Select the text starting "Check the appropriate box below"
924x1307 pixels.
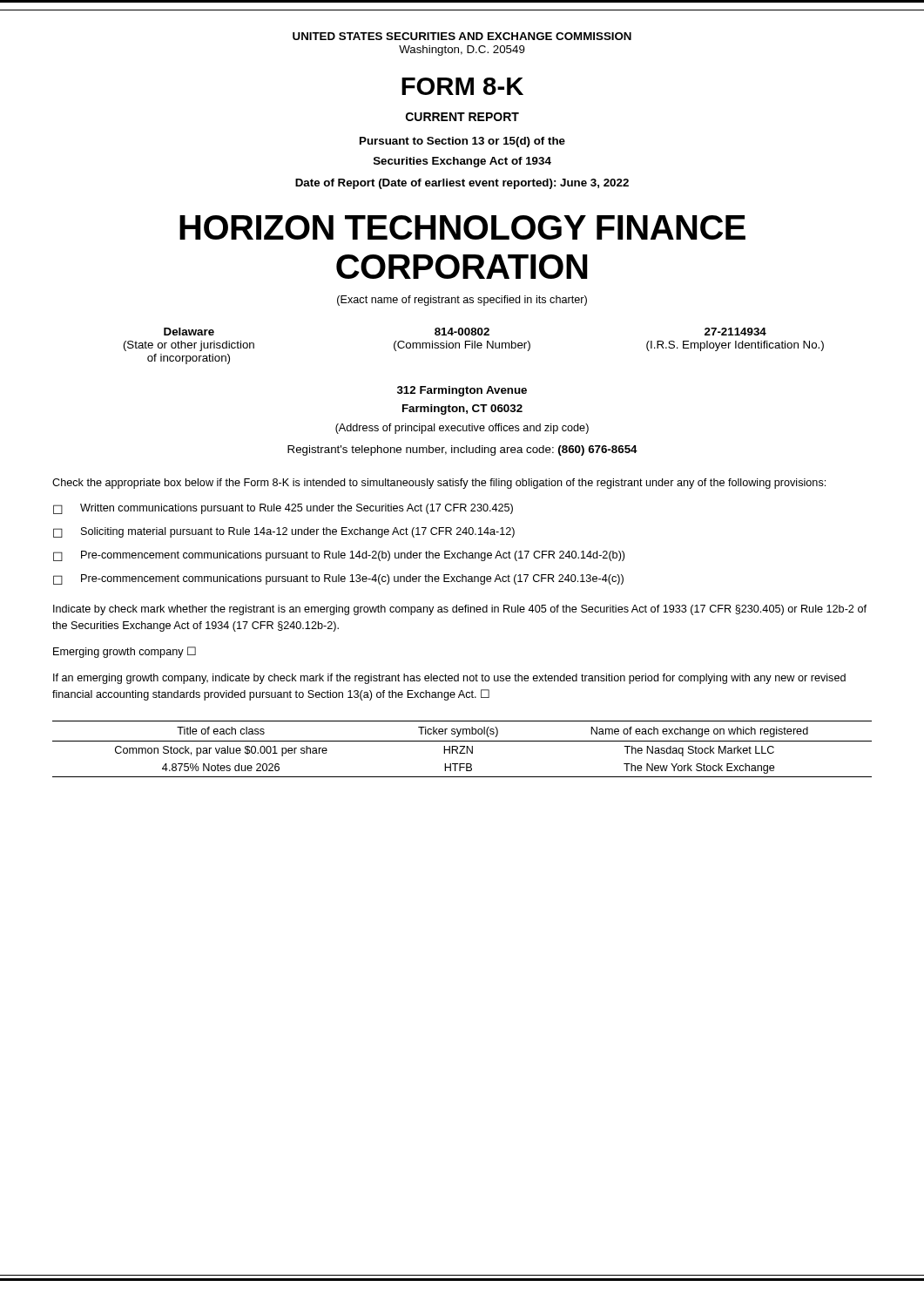[440, 483]
